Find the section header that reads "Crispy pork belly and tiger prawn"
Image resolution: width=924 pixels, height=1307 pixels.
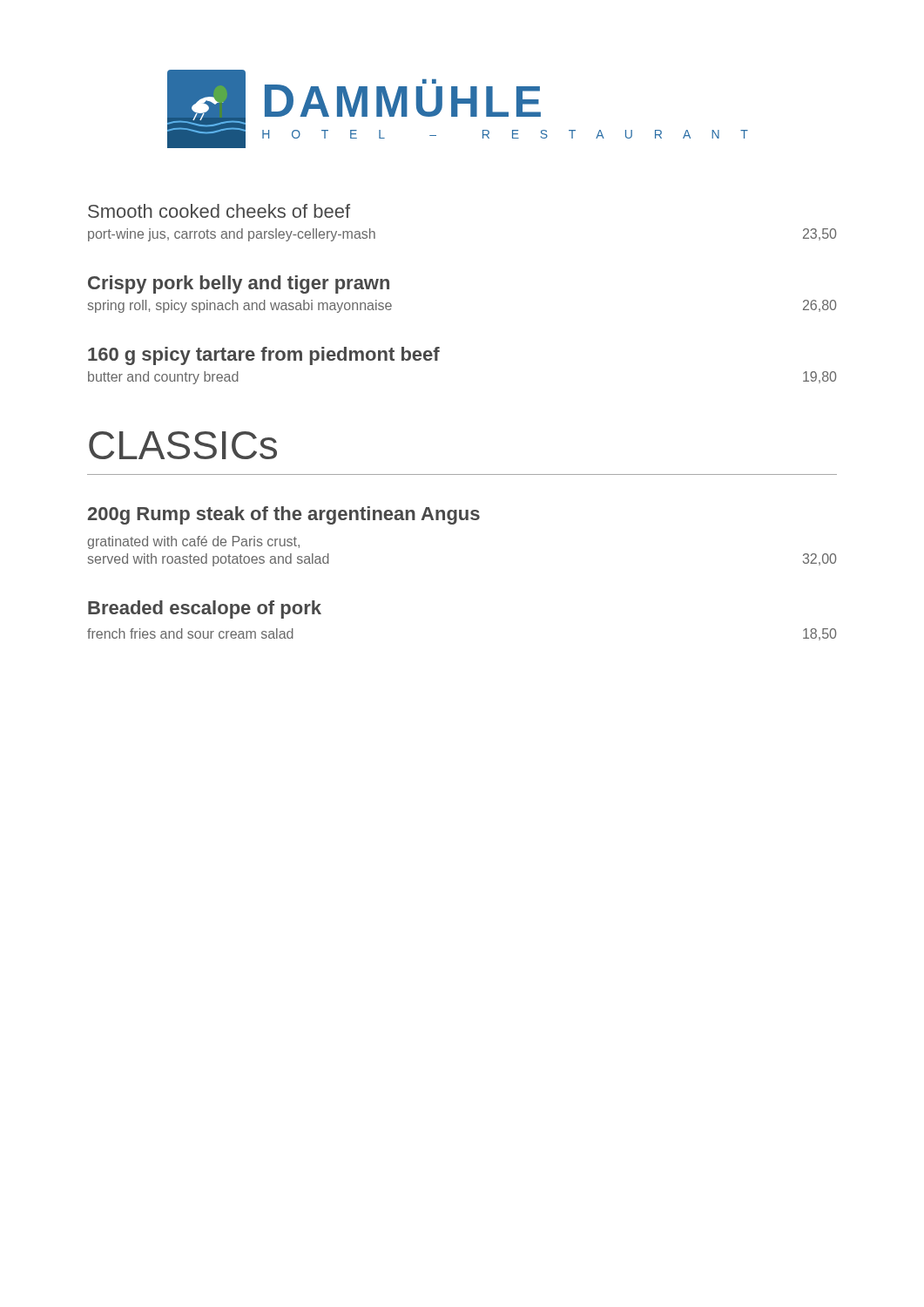[x=239, y=283]
